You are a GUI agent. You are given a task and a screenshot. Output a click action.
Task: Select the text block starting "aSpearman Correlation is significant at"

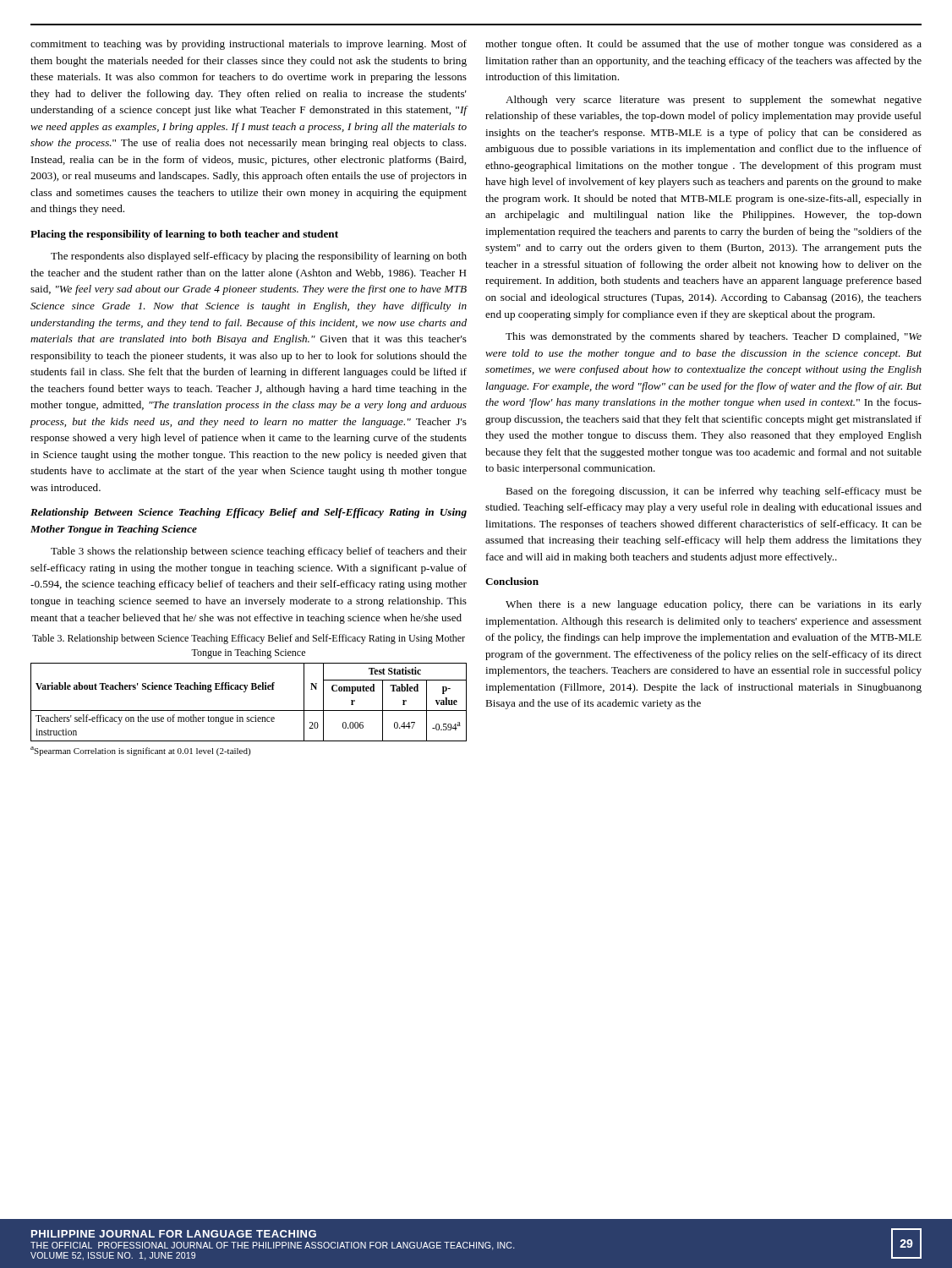coord(141,749)
